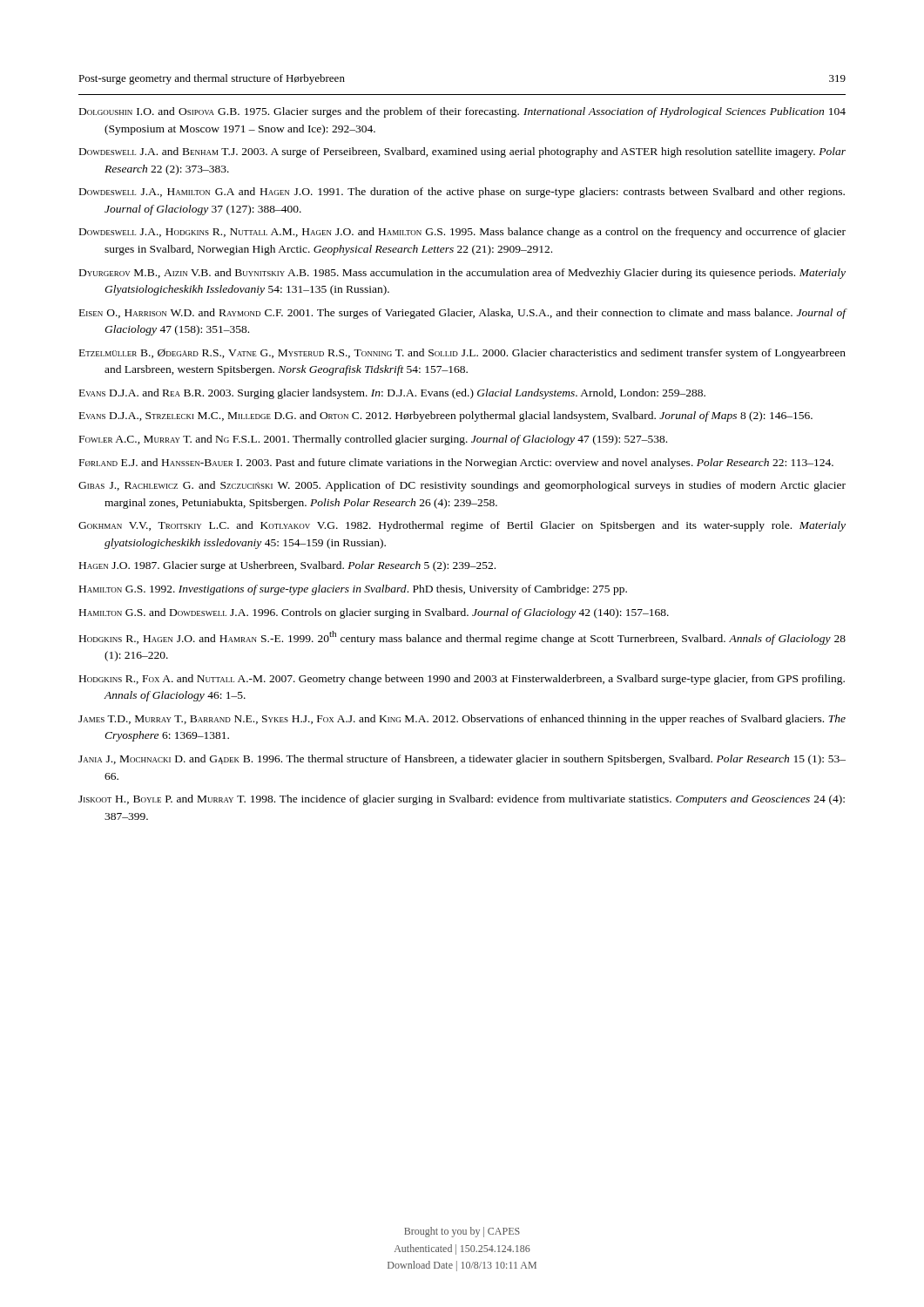
Task: Where is the passage that starts "Dyurgerov M.B., Aizin V.B. and Buynitskiy A.B. 1985."?
Action: point(462,280)
